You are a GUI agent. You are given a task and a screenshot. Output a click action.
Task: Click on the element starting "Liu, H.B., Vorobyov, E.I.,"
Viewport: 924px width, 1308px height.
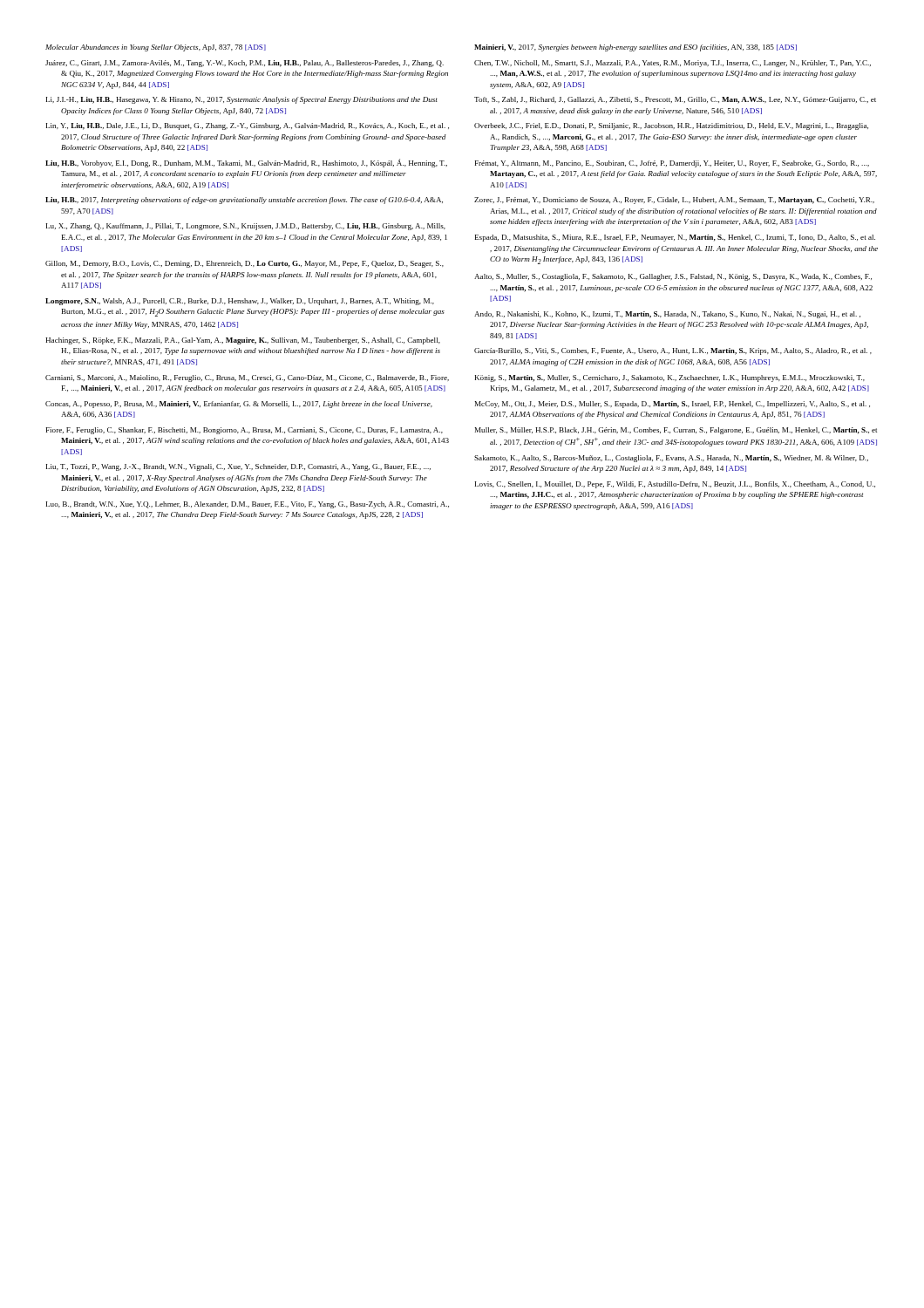(x=247, y=174)
